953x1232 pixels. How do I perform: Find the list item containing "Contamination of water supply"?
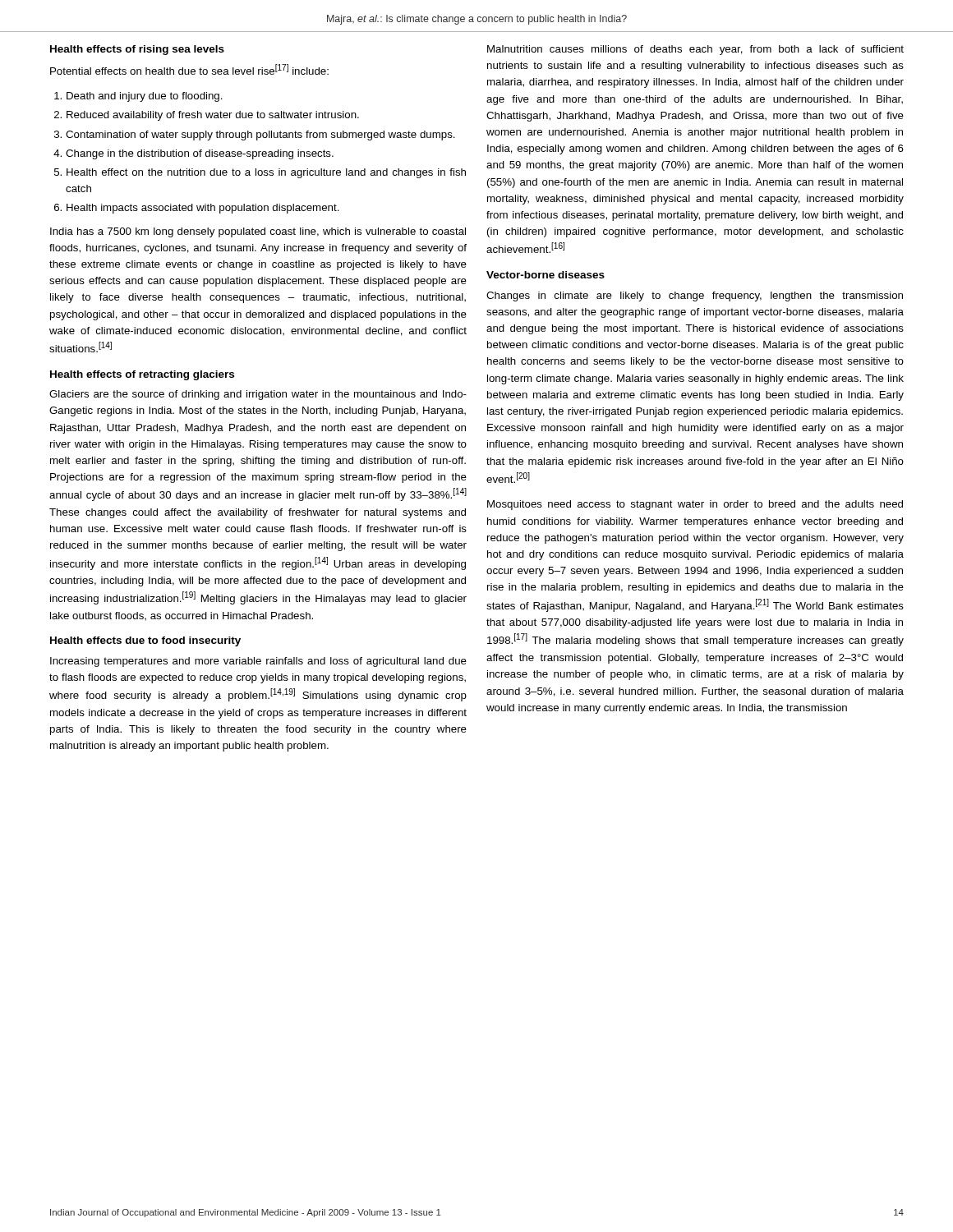[261, 134]
